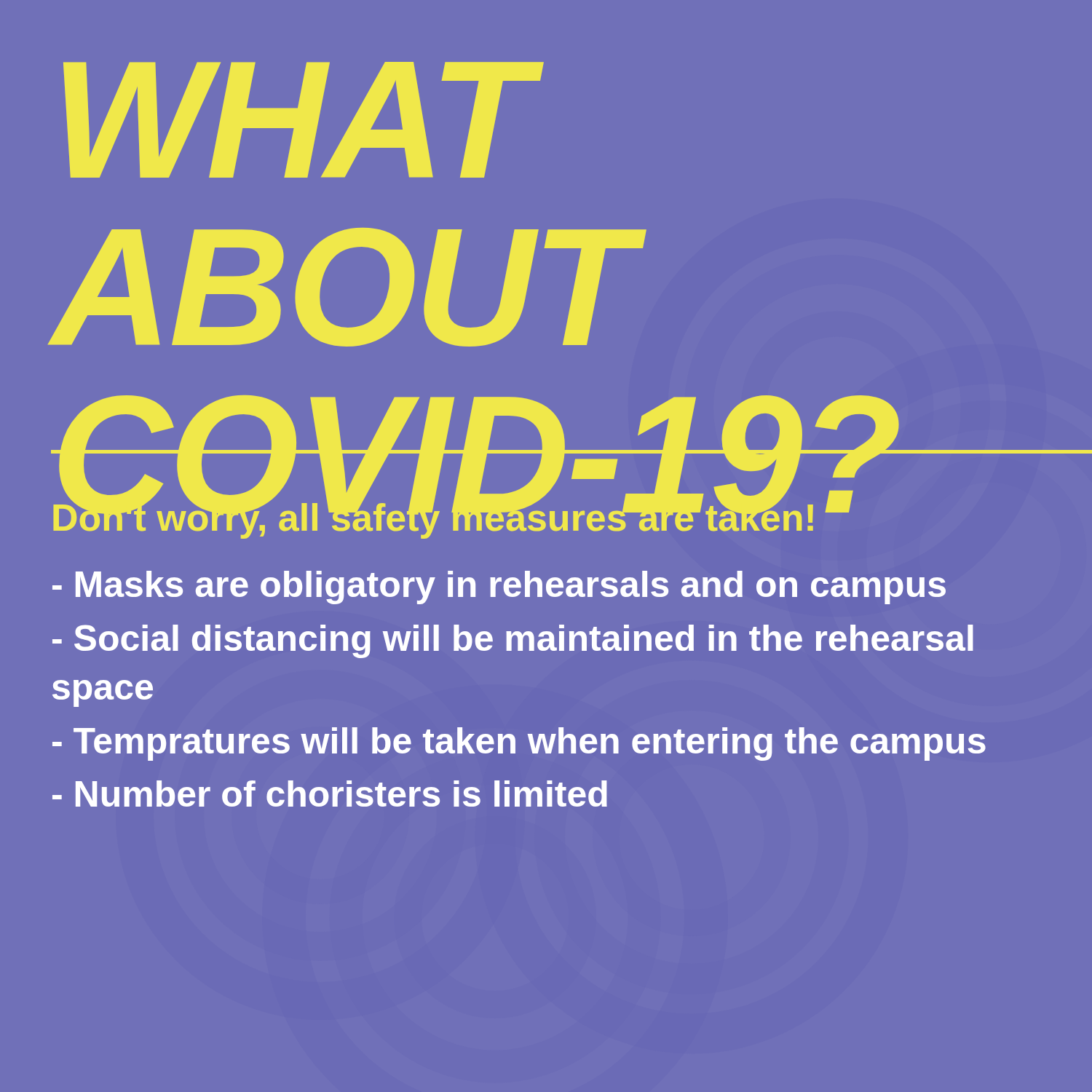Point to the region starting "Tempratures will be taken when entering the campus"
Viewport: 1092px width, 1092px height.
click(x=519, y=741)
